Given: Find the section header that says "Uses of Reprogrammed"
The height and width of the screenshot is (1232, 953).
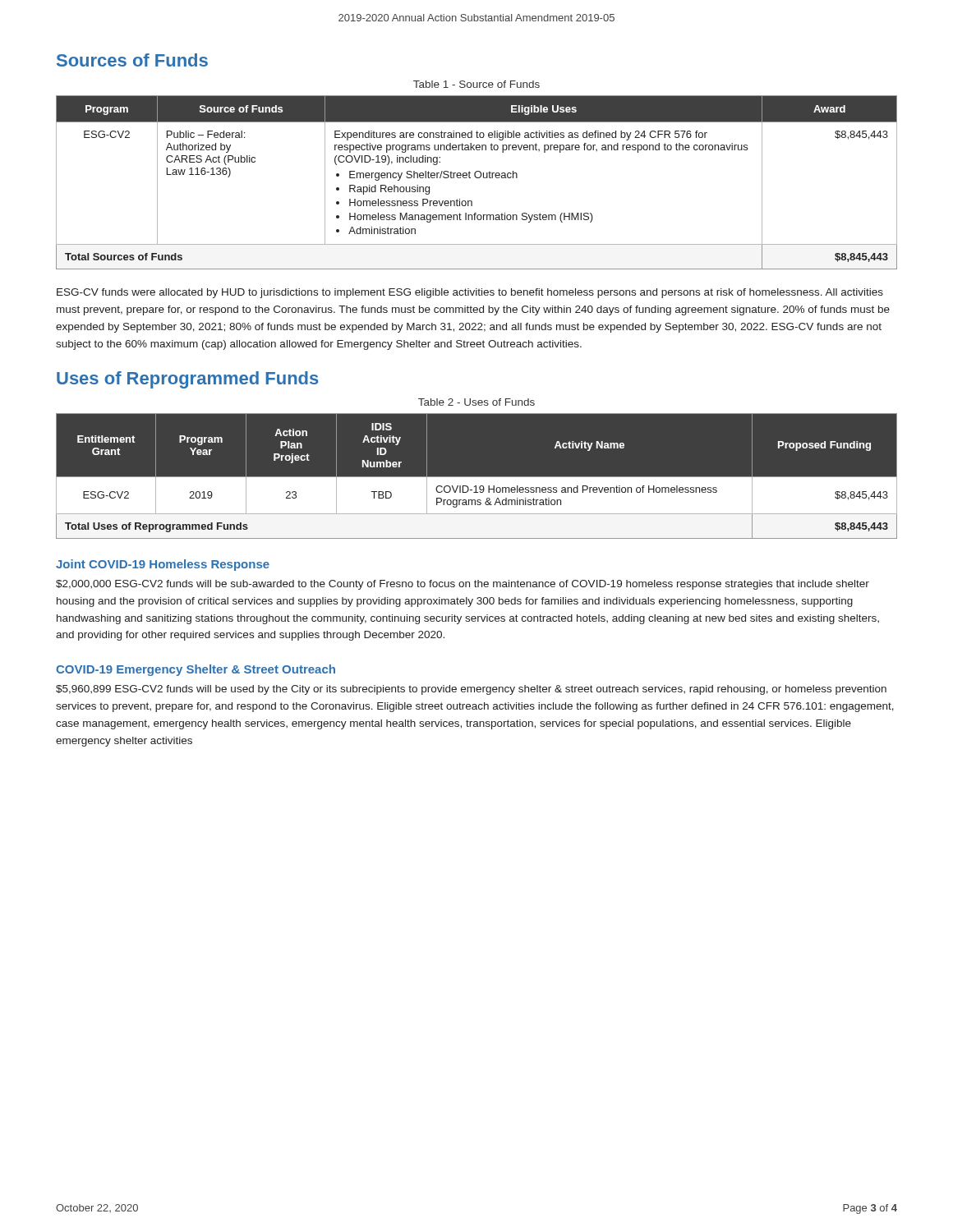Looking at the screenshot, I should point(187,378).
